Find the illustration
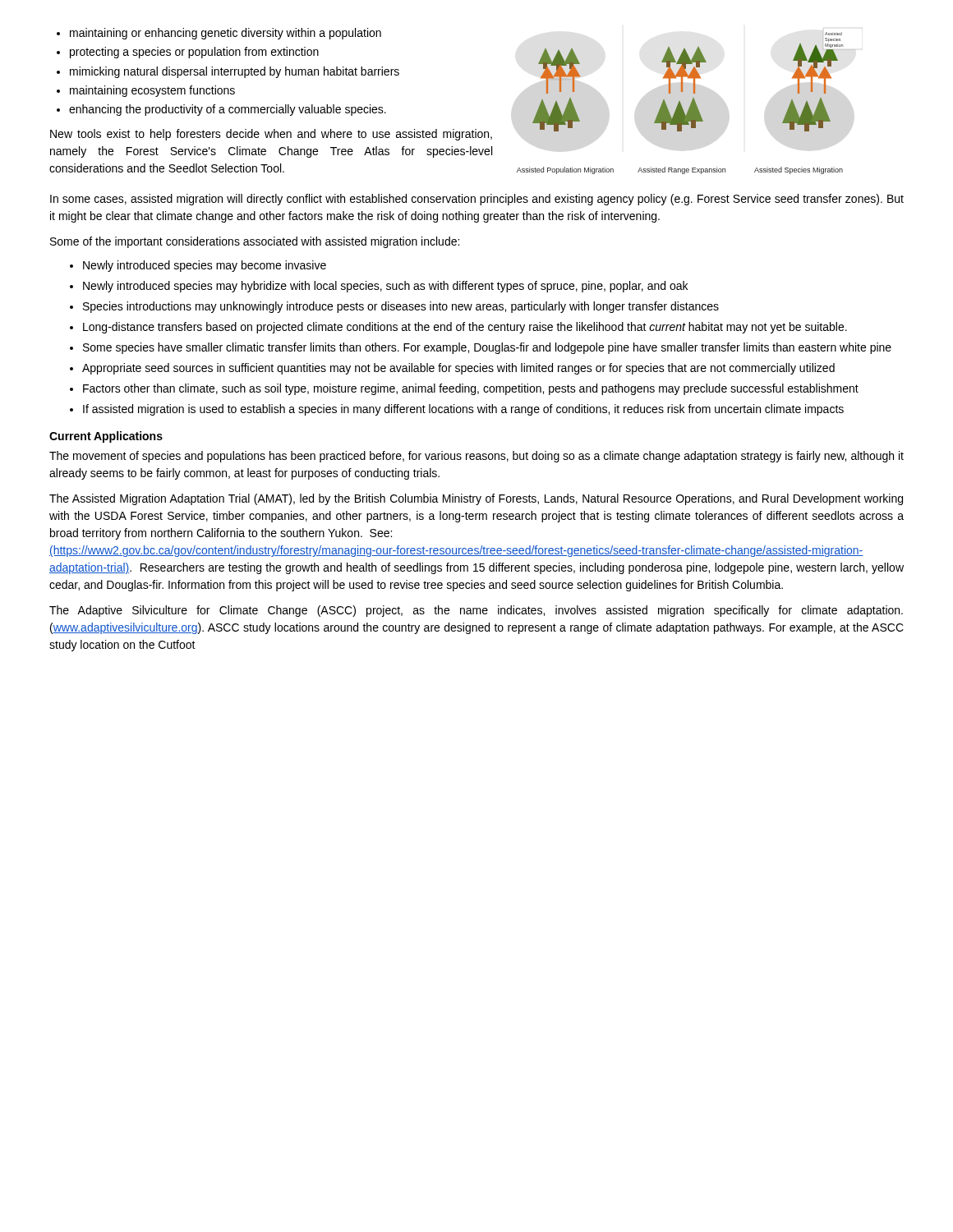Screen dimensions: 1232x953 point(682,99)
